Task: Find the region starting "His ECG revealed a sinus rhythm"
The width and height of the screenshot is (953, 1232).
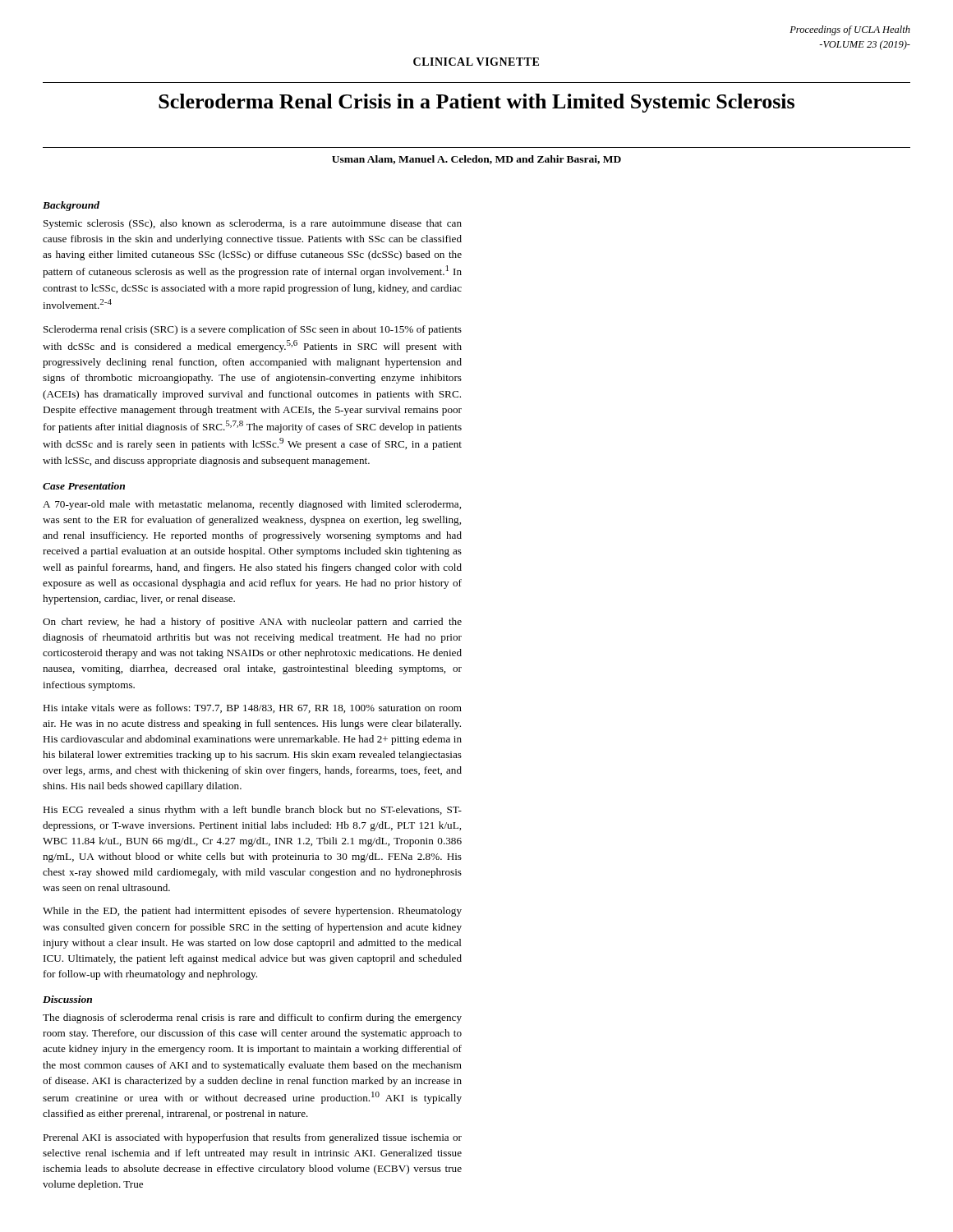Action: (x=252, y=848)
